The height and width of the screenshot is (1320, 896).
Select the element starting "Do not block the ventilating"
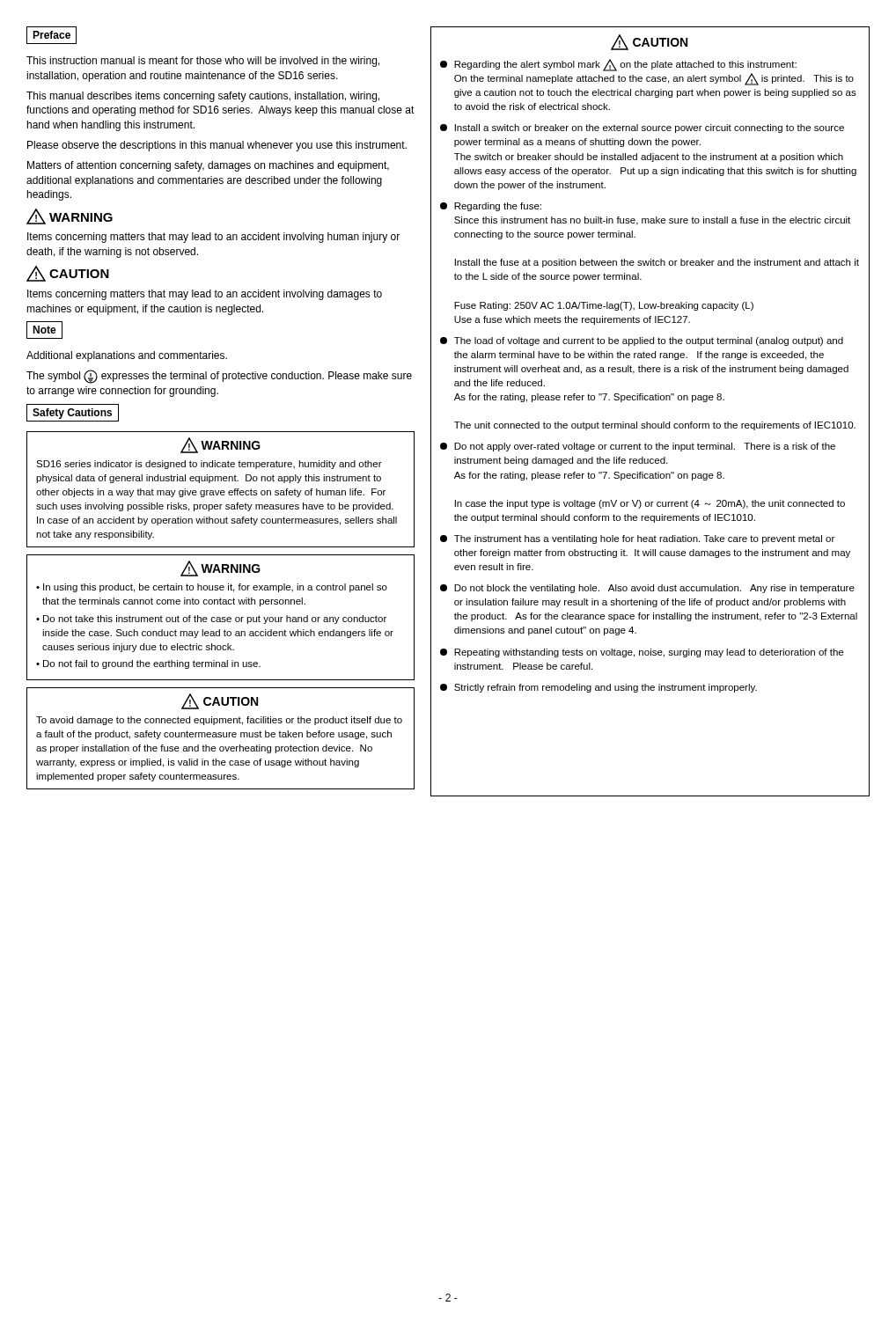tap(650, 609)
